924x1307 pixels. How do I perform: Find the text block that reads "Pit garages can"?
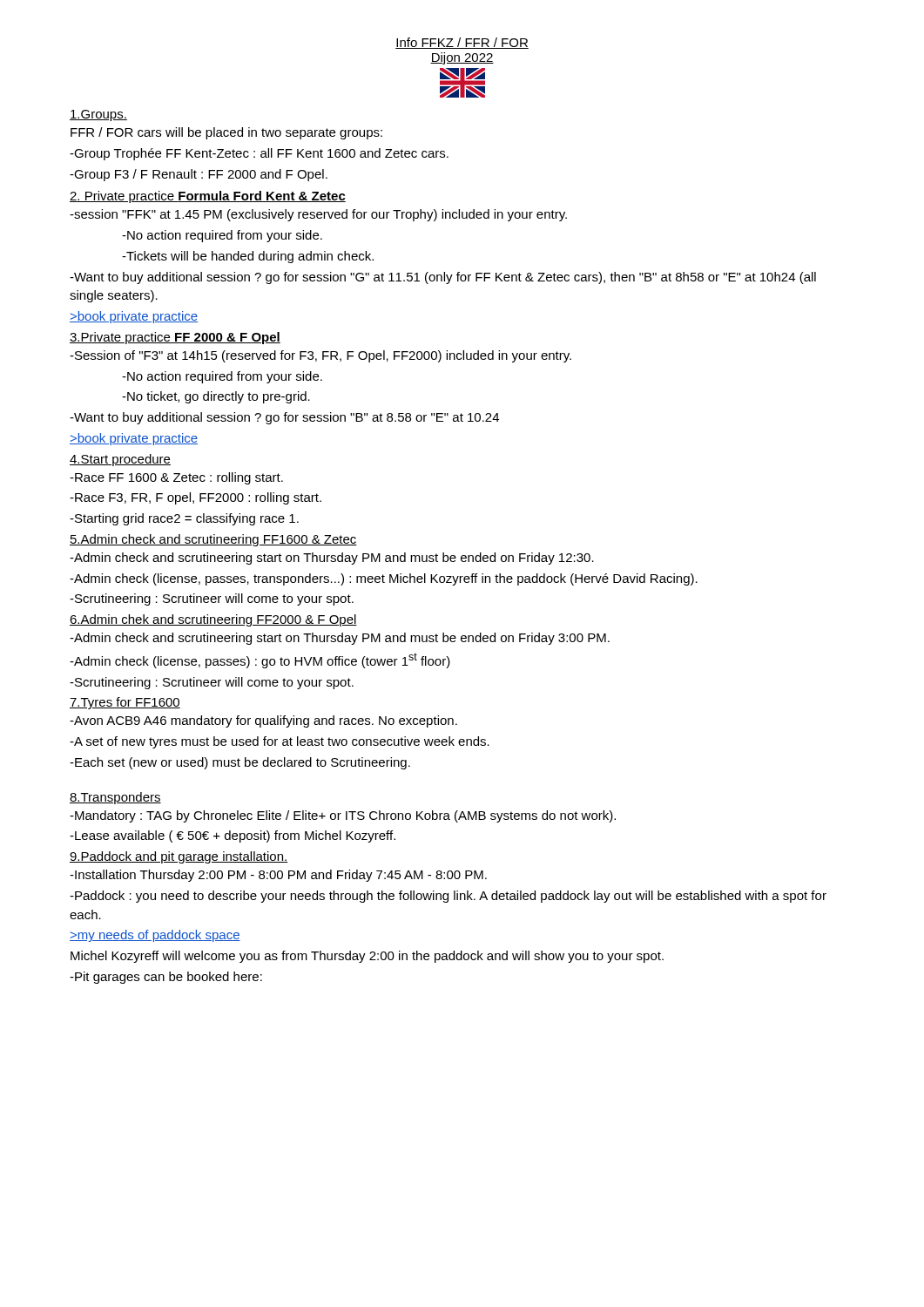[x=166, y=976]
